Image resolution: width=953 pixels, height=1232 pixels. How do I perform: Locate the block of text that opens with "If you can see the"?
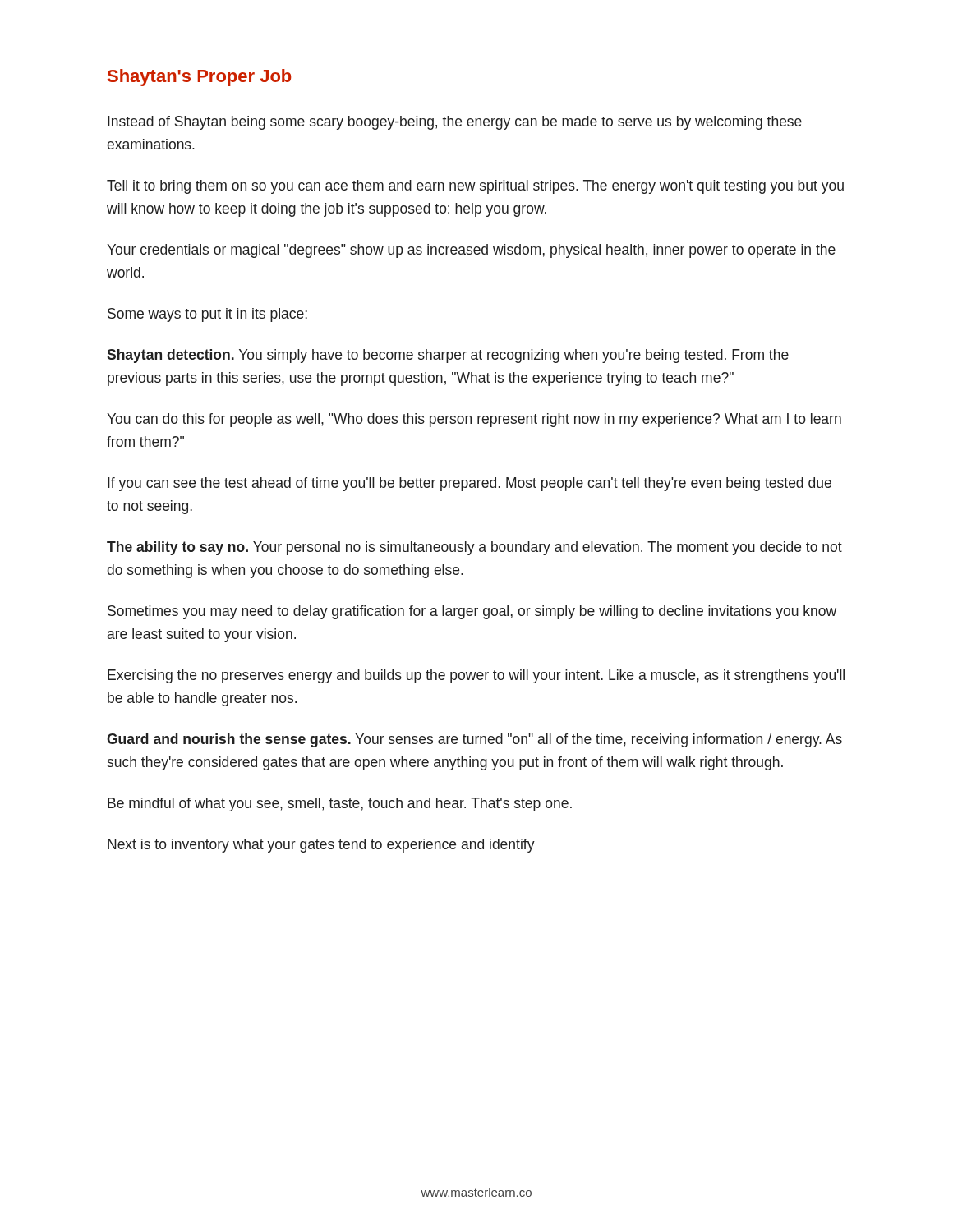[x=469, y=494]
